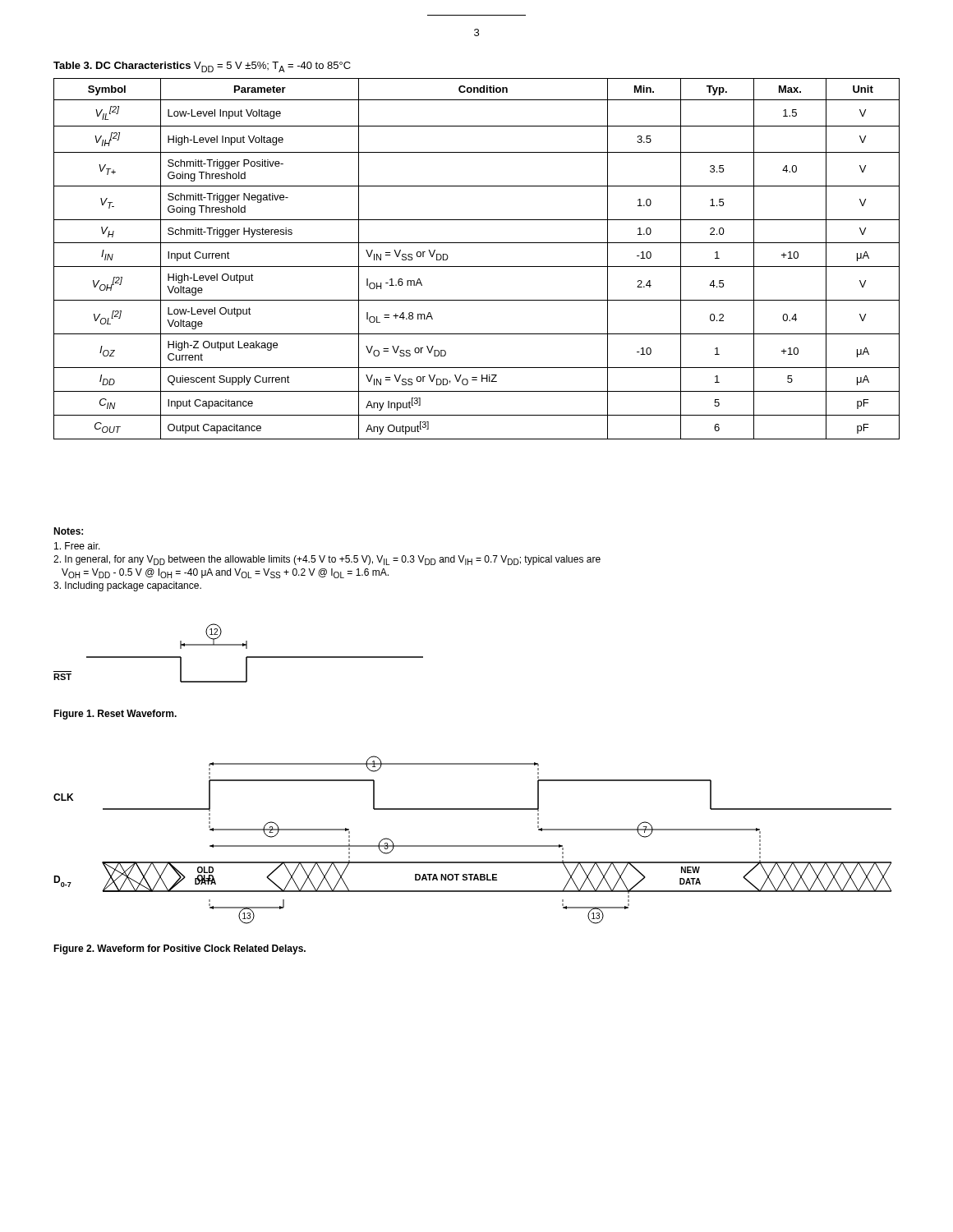Locate the block of text that opens with "2. In general,"
The image size is (953, 1232).
(327, 567)
